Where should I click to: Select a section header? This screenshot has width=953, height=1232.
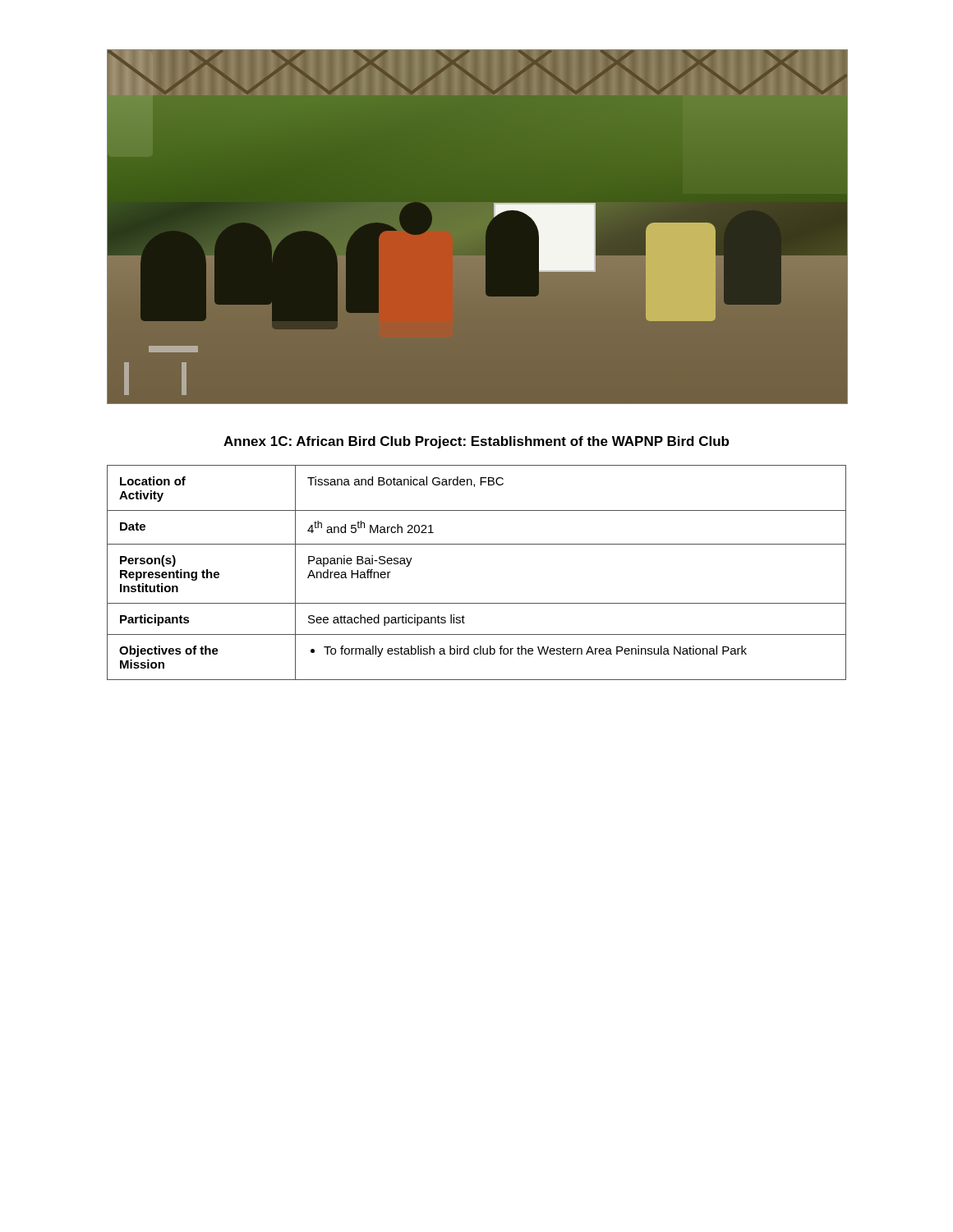[x=476, y=441]
